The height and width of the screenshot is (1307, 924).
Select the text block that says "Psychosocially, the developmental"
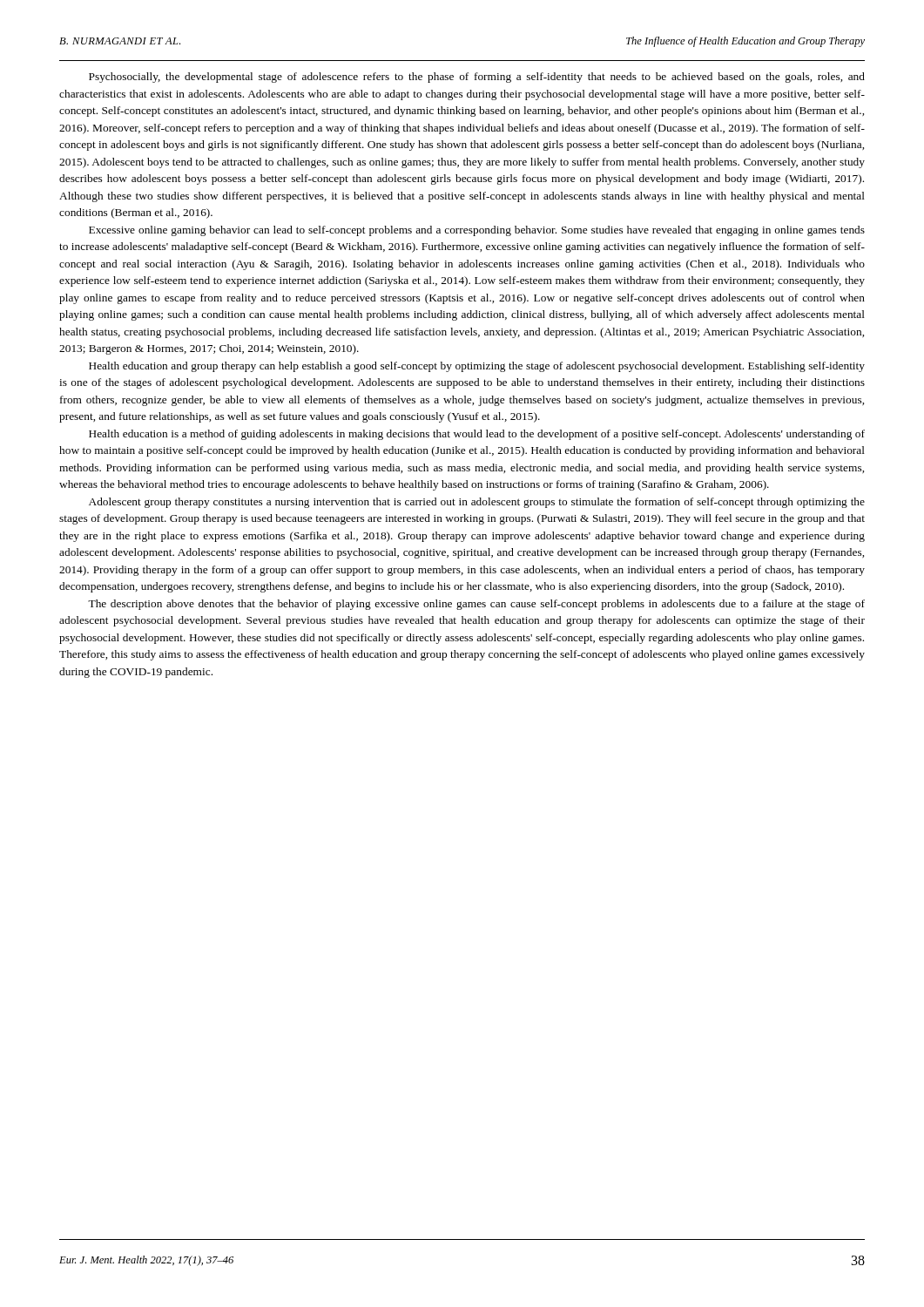tap(462, 144)
